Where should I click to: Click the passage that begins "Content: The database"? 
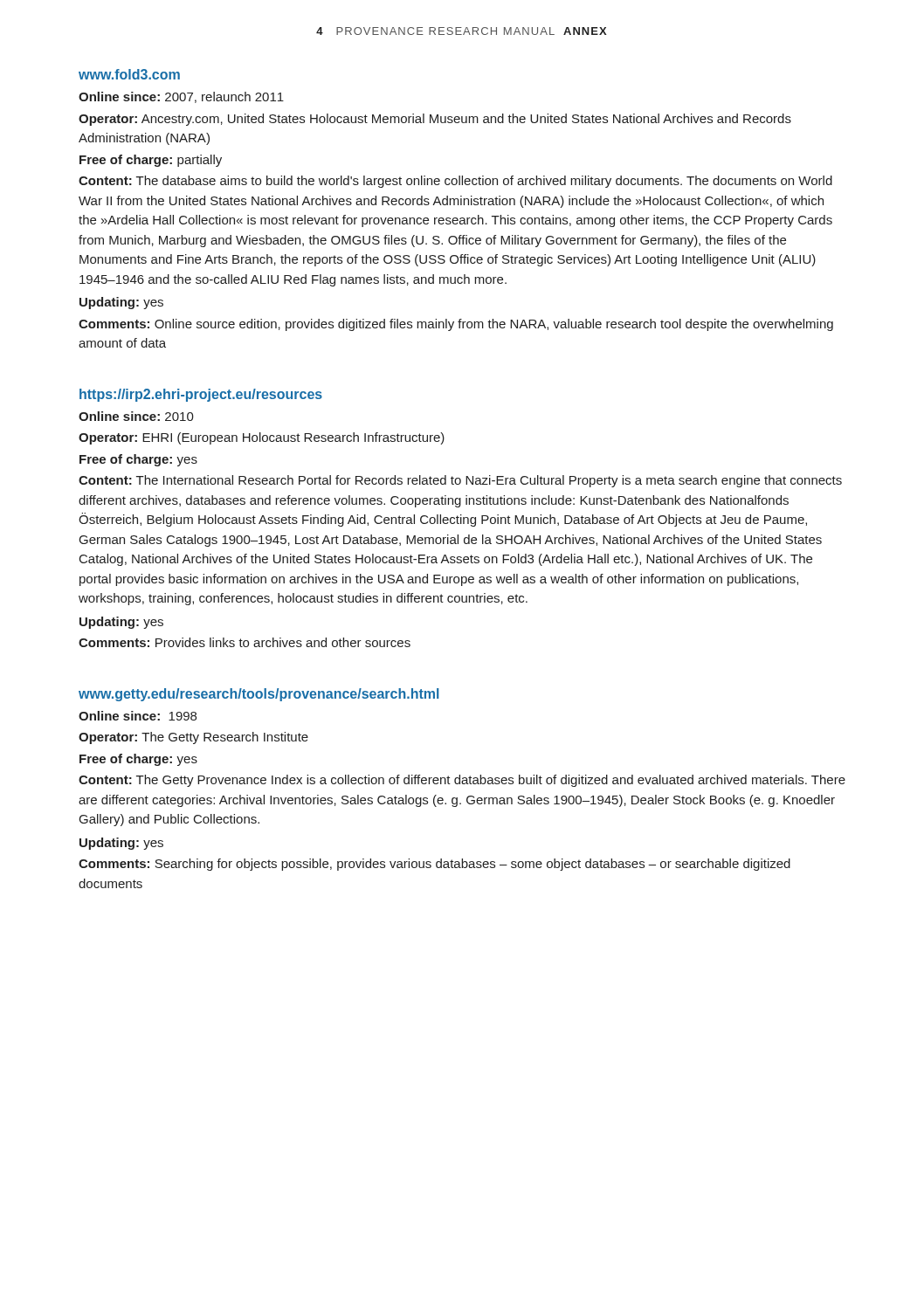point(456,229)
